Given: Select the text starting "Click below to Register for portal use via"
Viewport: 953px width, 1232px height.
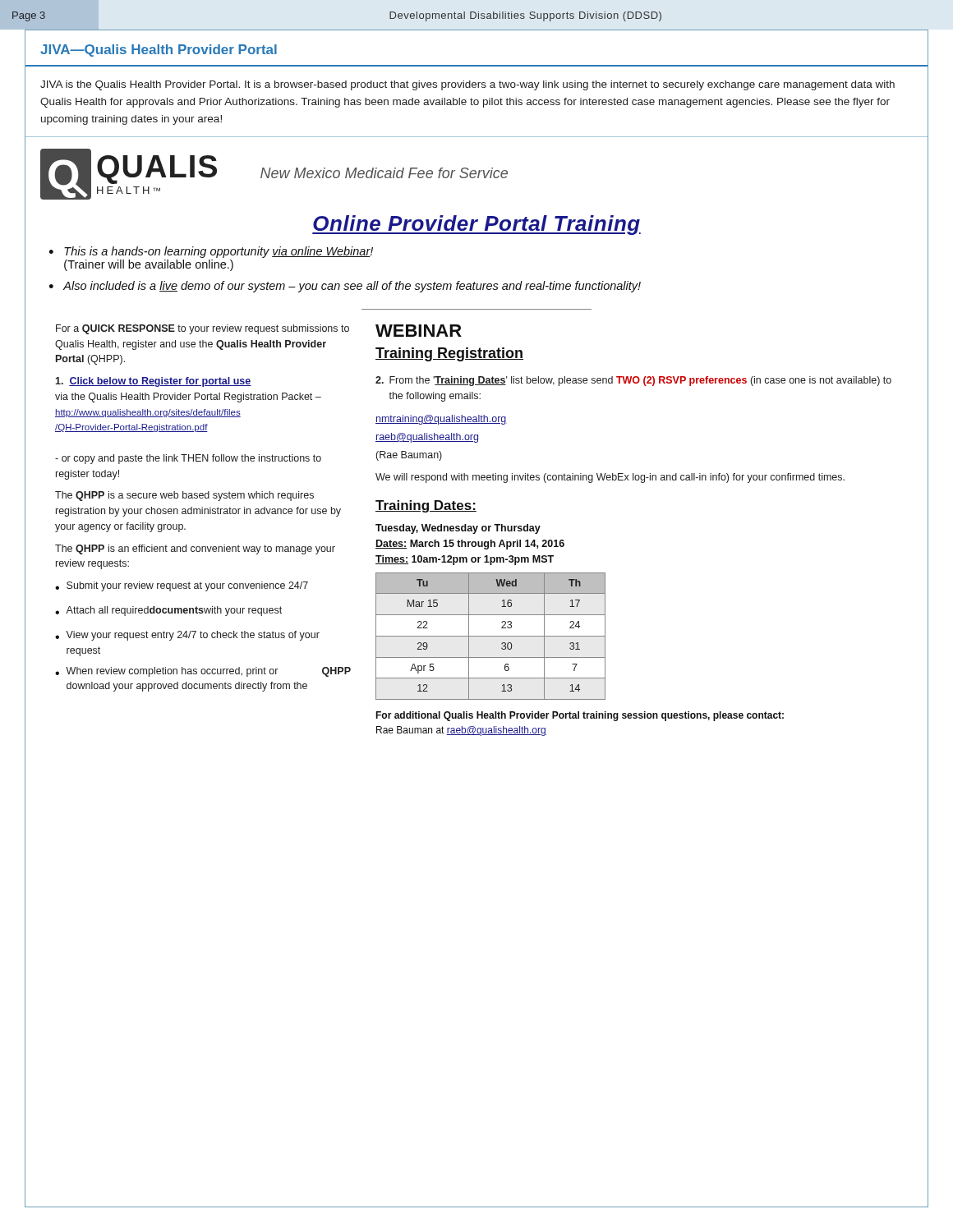Looking at the screenshot, I should pos(188,427).
